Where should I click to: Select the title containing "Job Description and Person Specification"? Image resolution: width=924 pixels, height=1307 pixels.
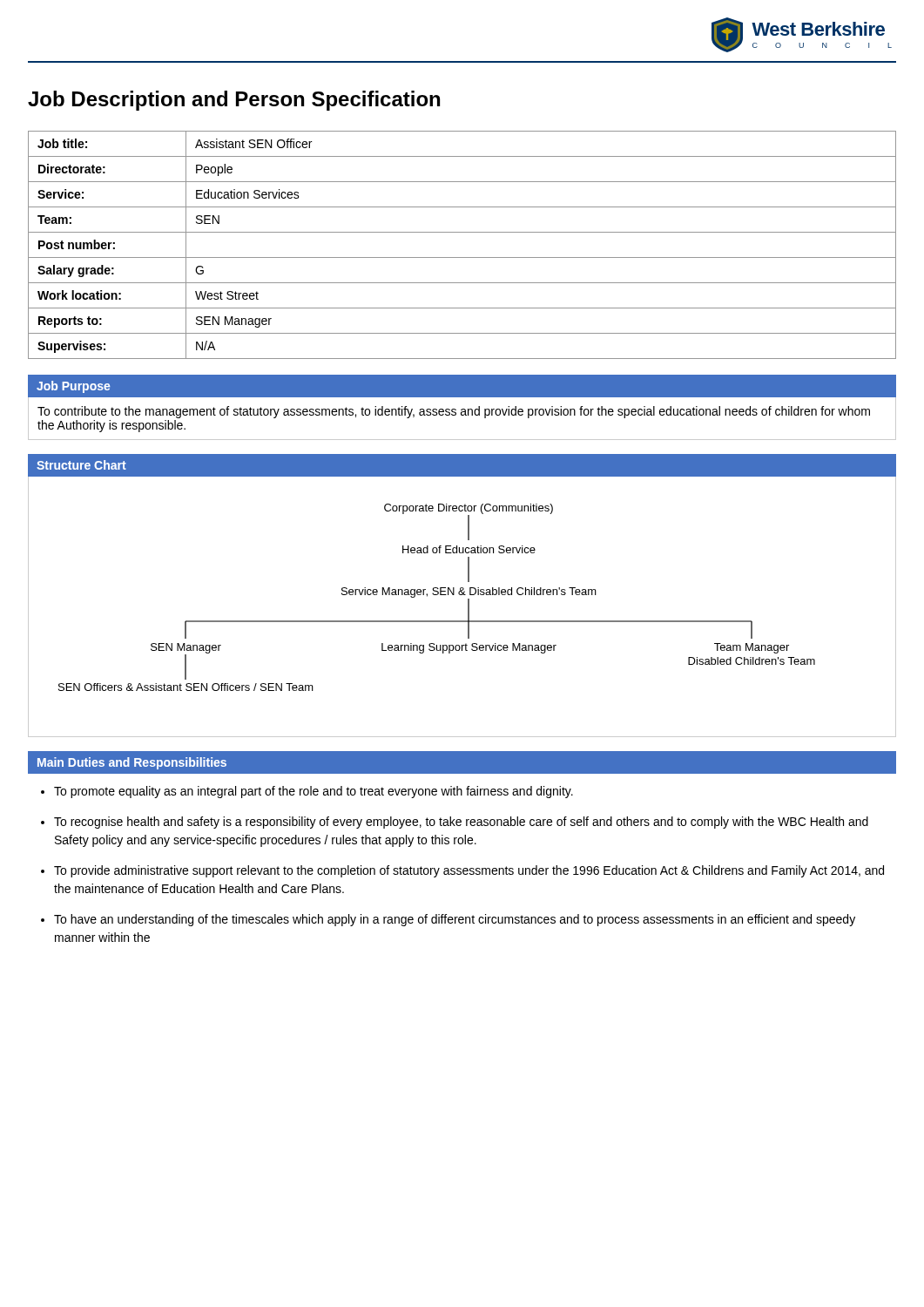click(235, 99)
